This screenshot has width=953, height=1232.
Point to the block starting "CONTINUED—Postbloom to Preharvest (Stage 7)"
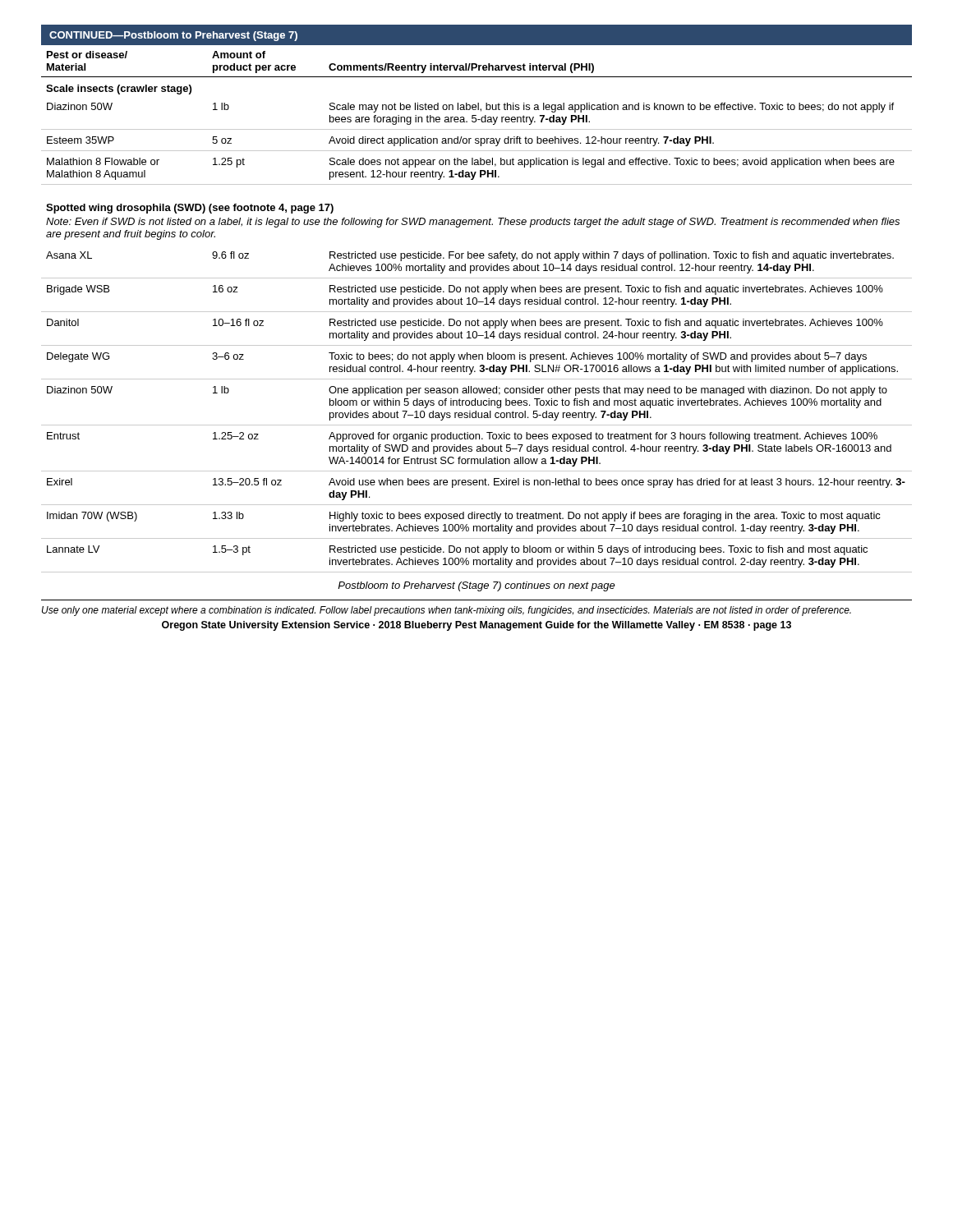[x=174, y=35]
